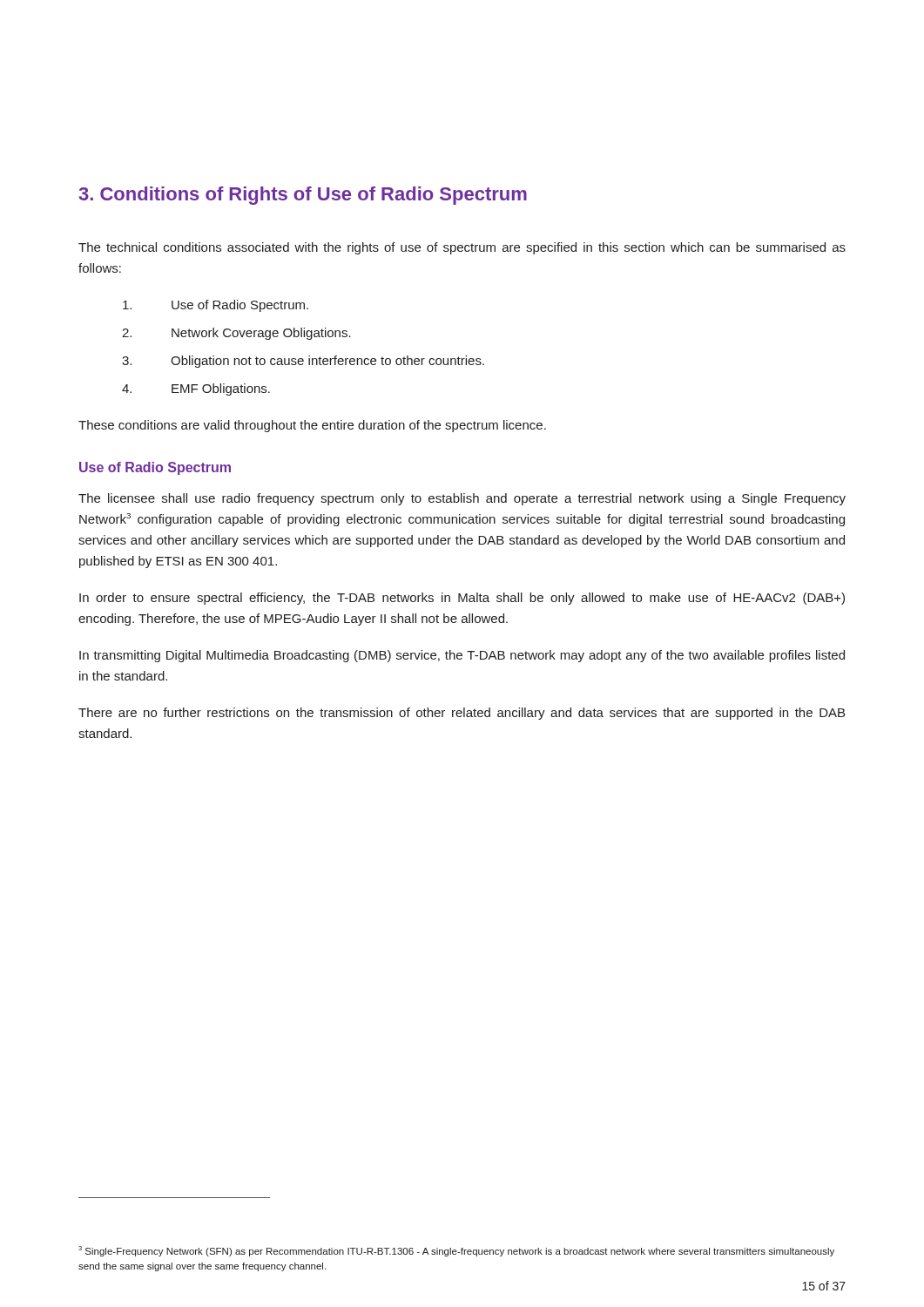Image resolution: width=924 pixels, height=1307 pixels.
Task: Navigate to the text starting "In transmitting Digital Multimedia Broadcasting"
Action: (x=462, y=666)
